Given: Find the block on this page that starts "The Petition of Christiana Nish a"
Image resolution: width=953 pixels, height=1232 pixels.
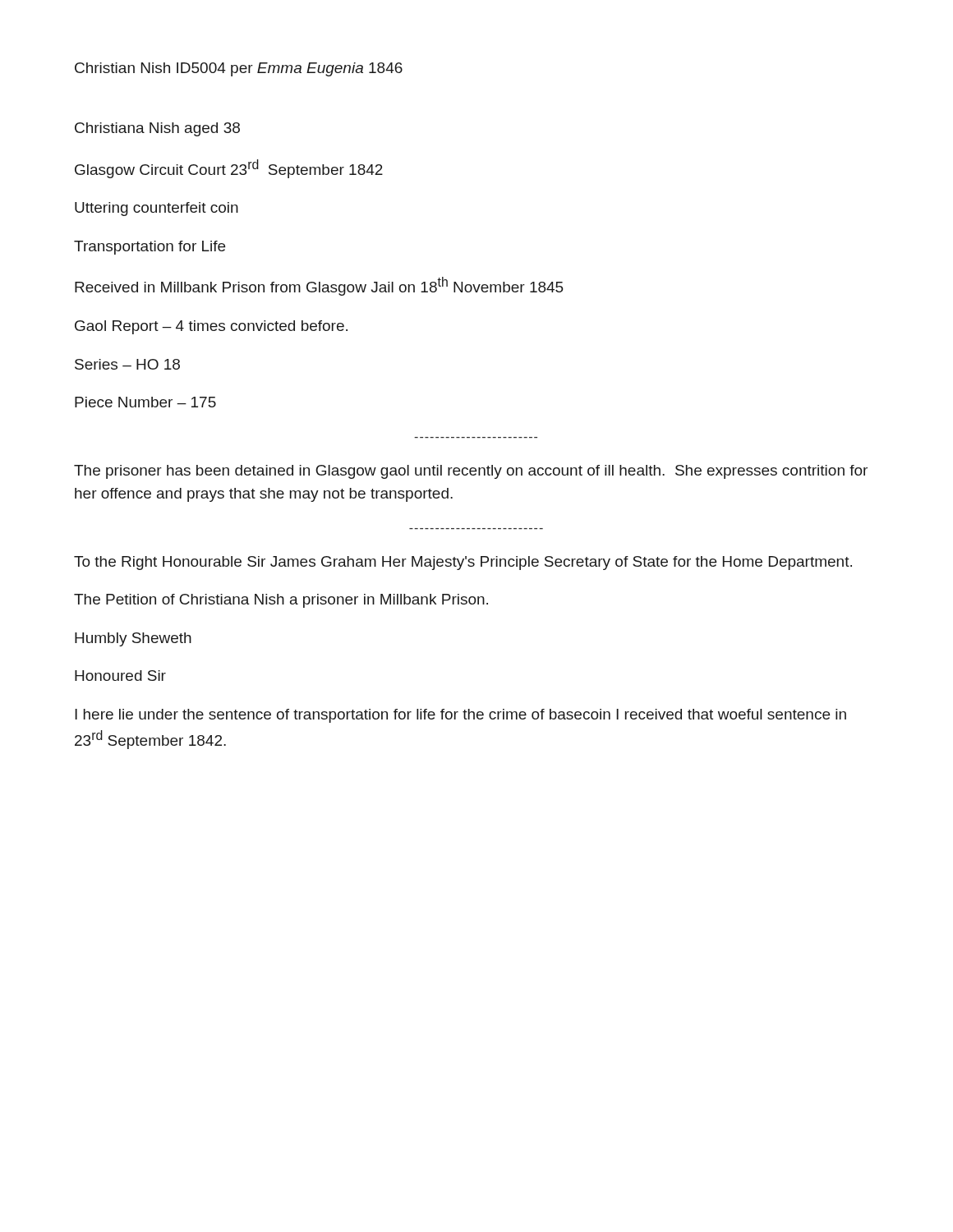Looking at the screenshot, I should point(282,599).
